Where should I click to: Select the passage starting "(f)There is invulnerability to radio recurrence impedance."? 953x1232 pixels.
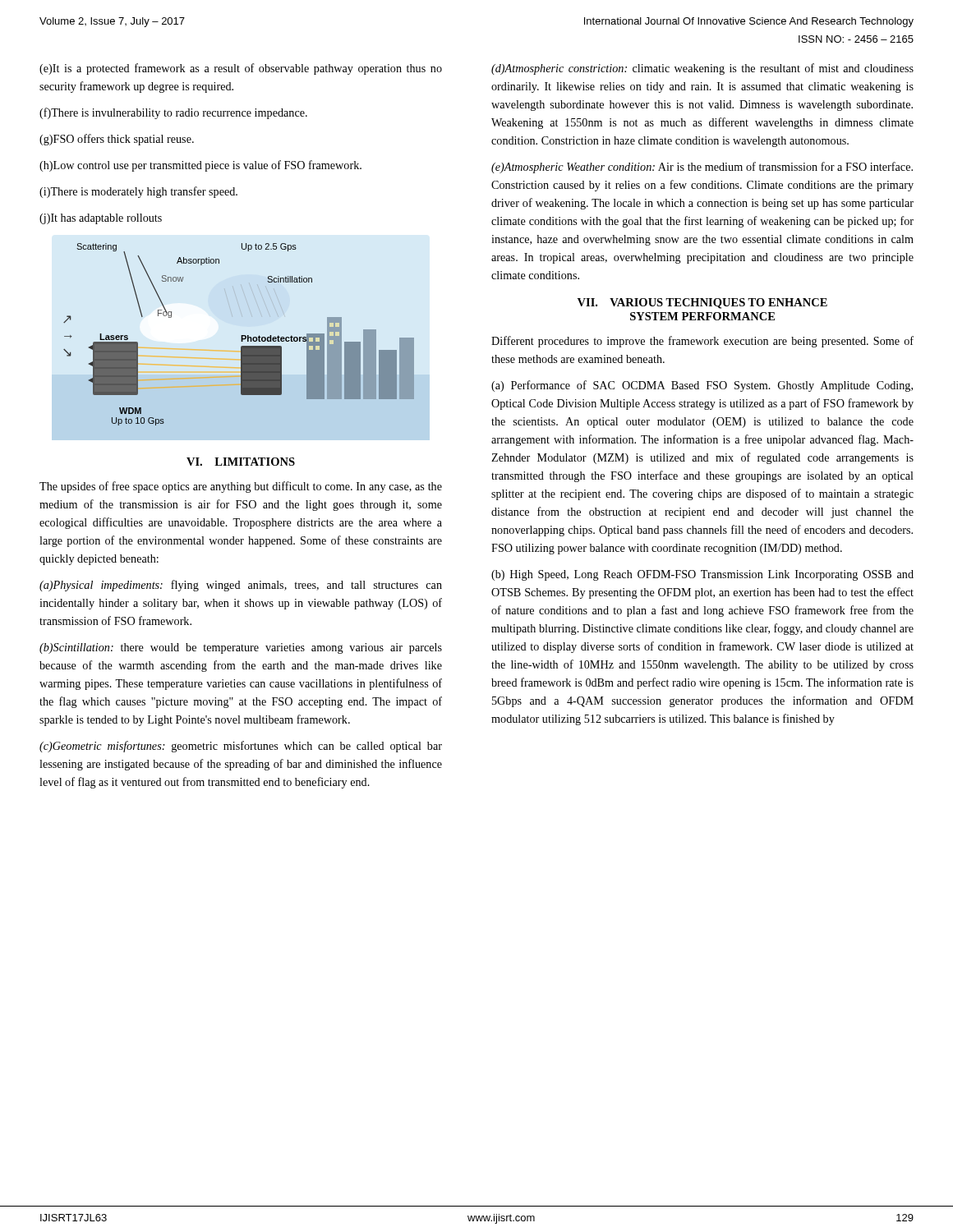[174, 113]
